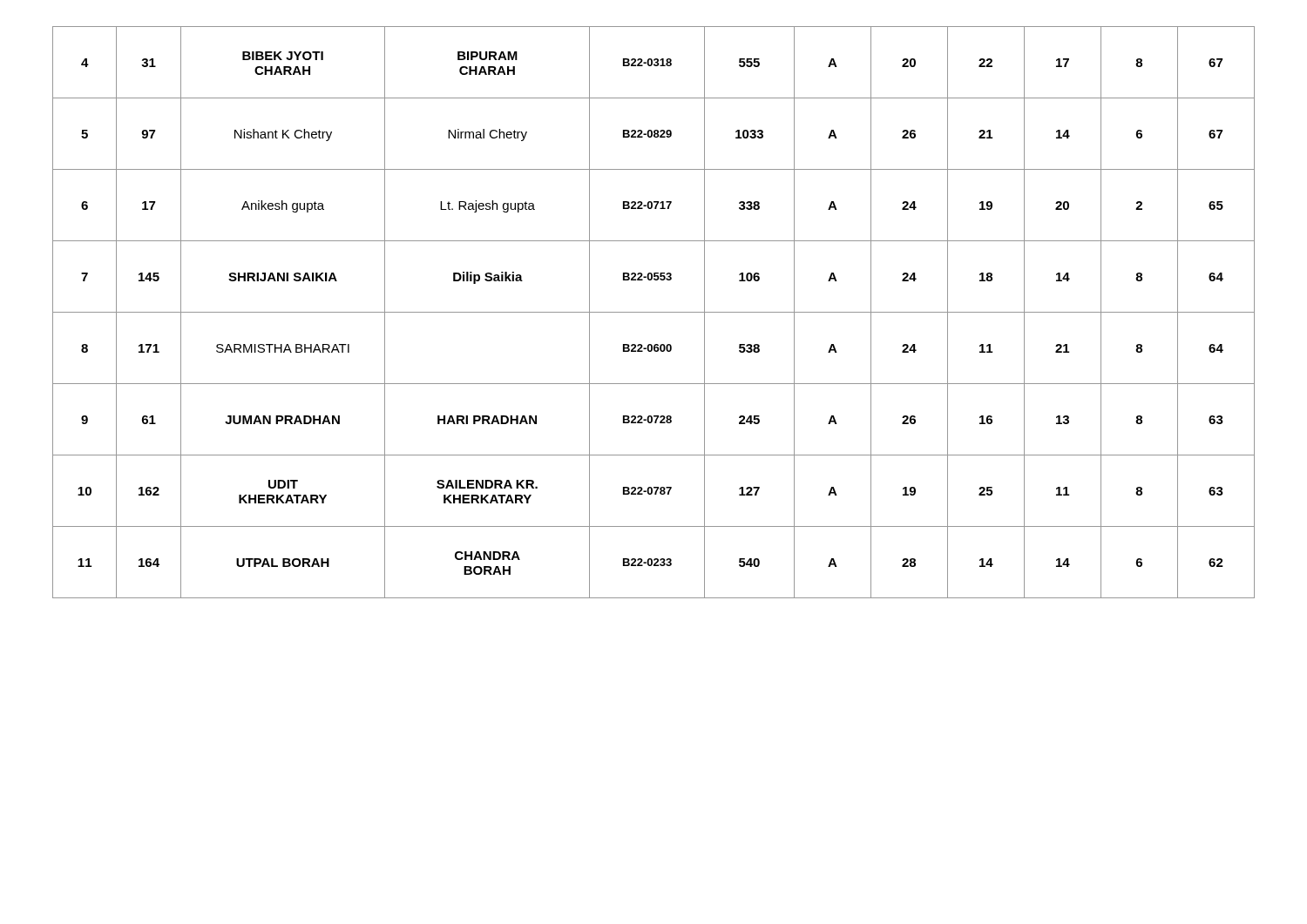Select the table that reads "SAILENDRA KR. KHERKATARY"

pyautogui.click(x=654, y=312)
